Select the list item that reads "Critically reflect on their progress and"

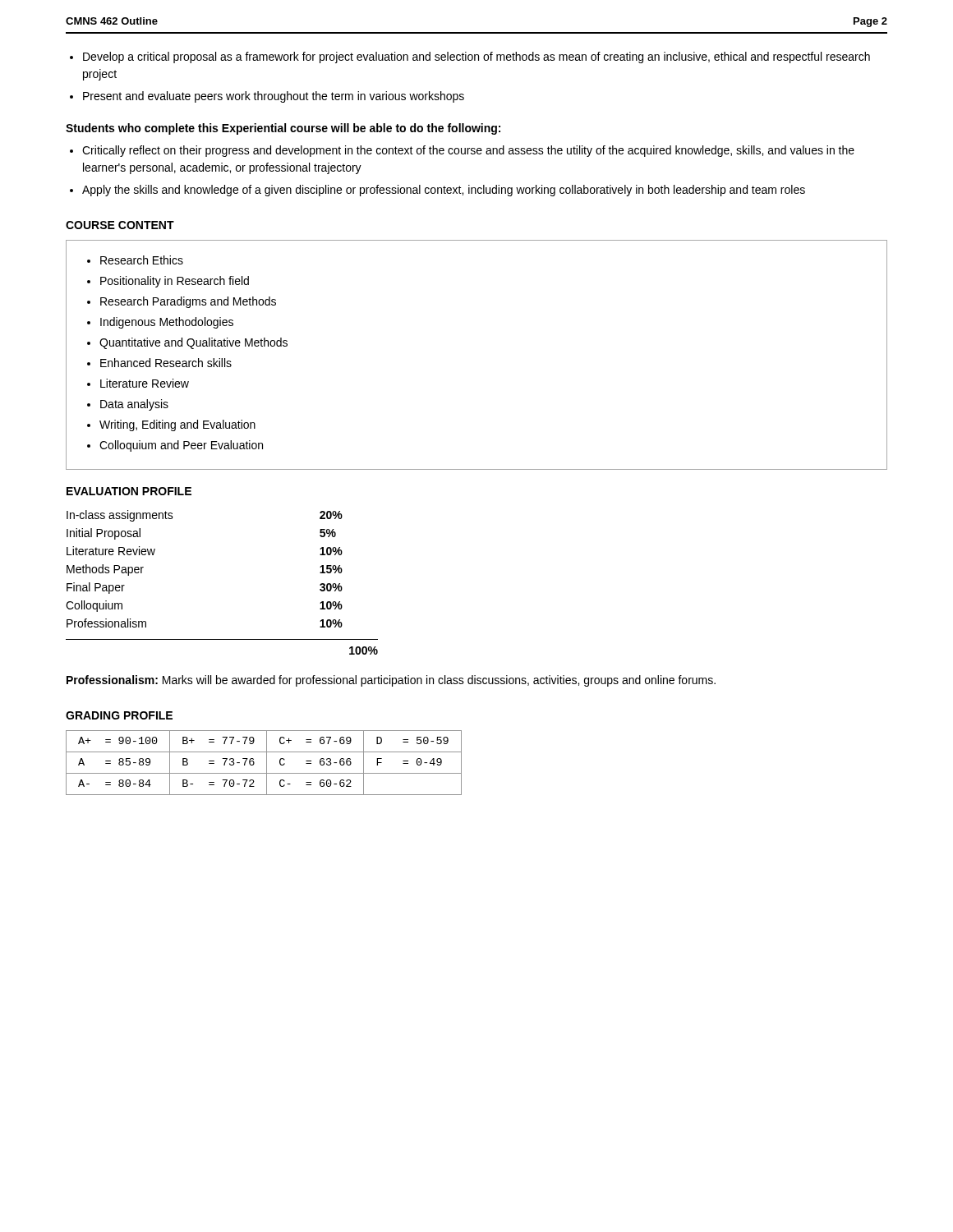pyautogui.click(x=485, y=159)
